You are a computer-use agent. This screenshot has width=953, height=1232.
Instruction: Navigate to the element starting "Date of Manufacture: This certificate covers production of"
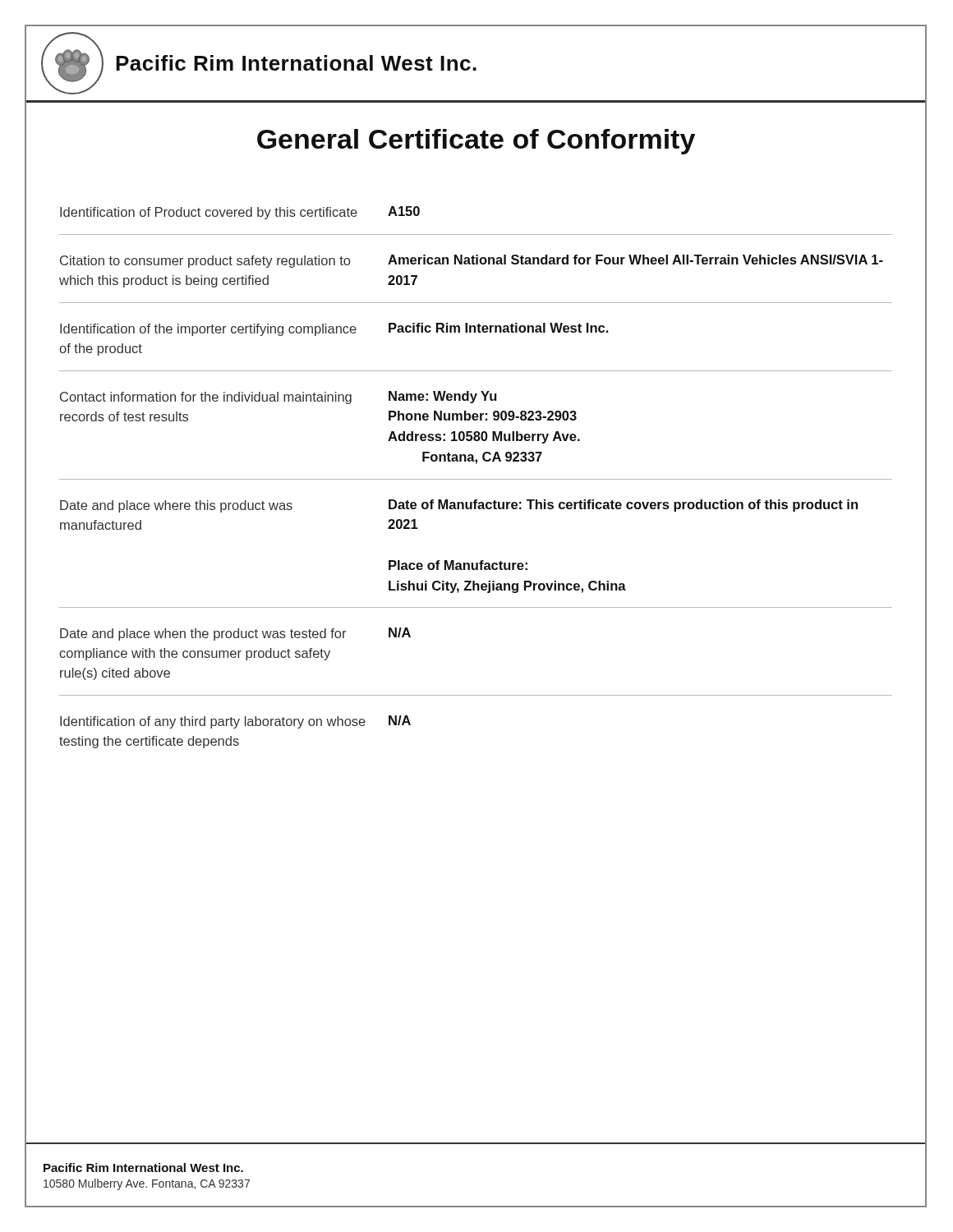[623, 506]
